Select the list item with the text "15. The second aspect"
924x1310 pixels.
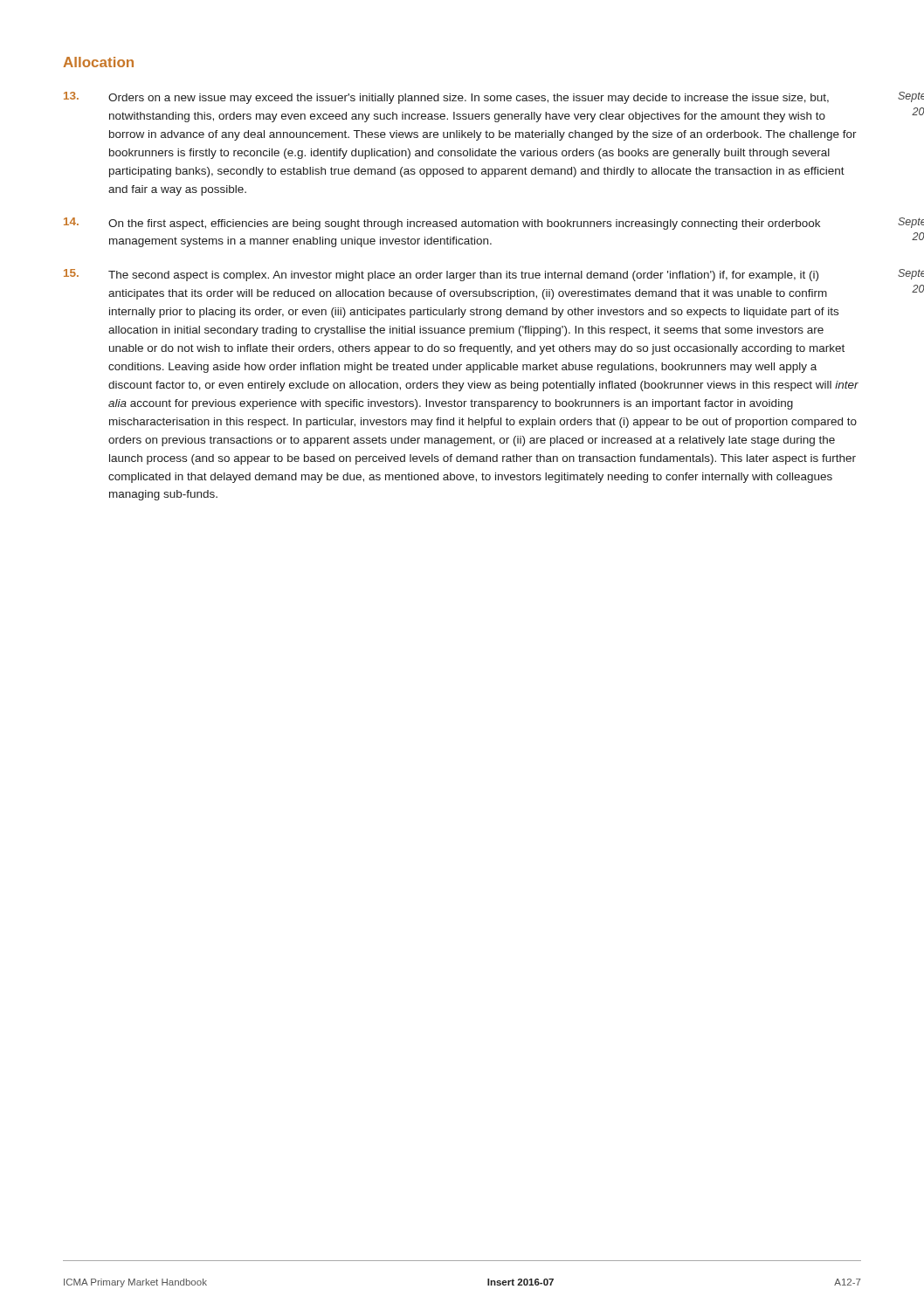click(x=462, y=385)
